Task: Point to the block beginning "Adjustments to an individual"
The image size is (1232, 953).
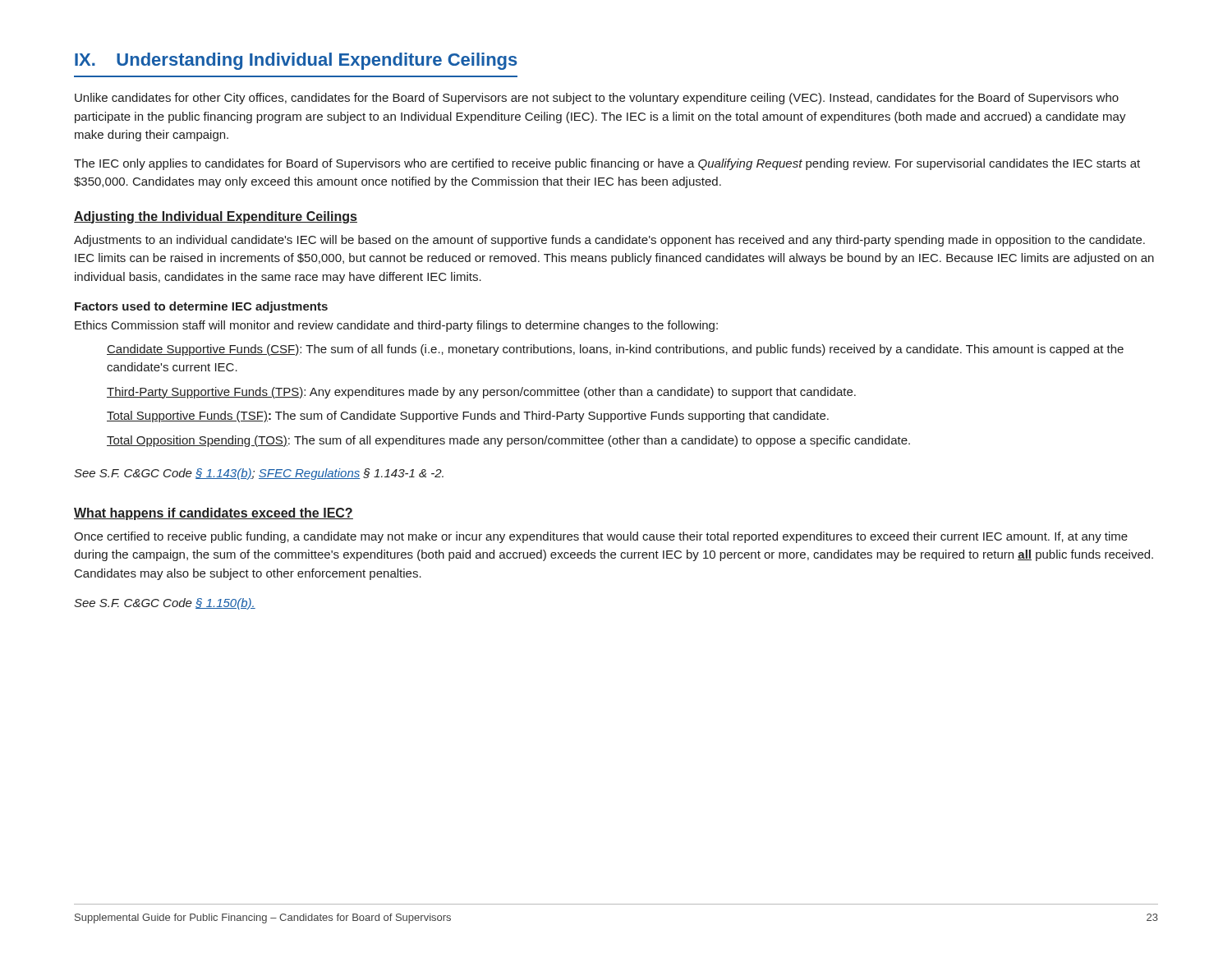Action: pos(614,258)
